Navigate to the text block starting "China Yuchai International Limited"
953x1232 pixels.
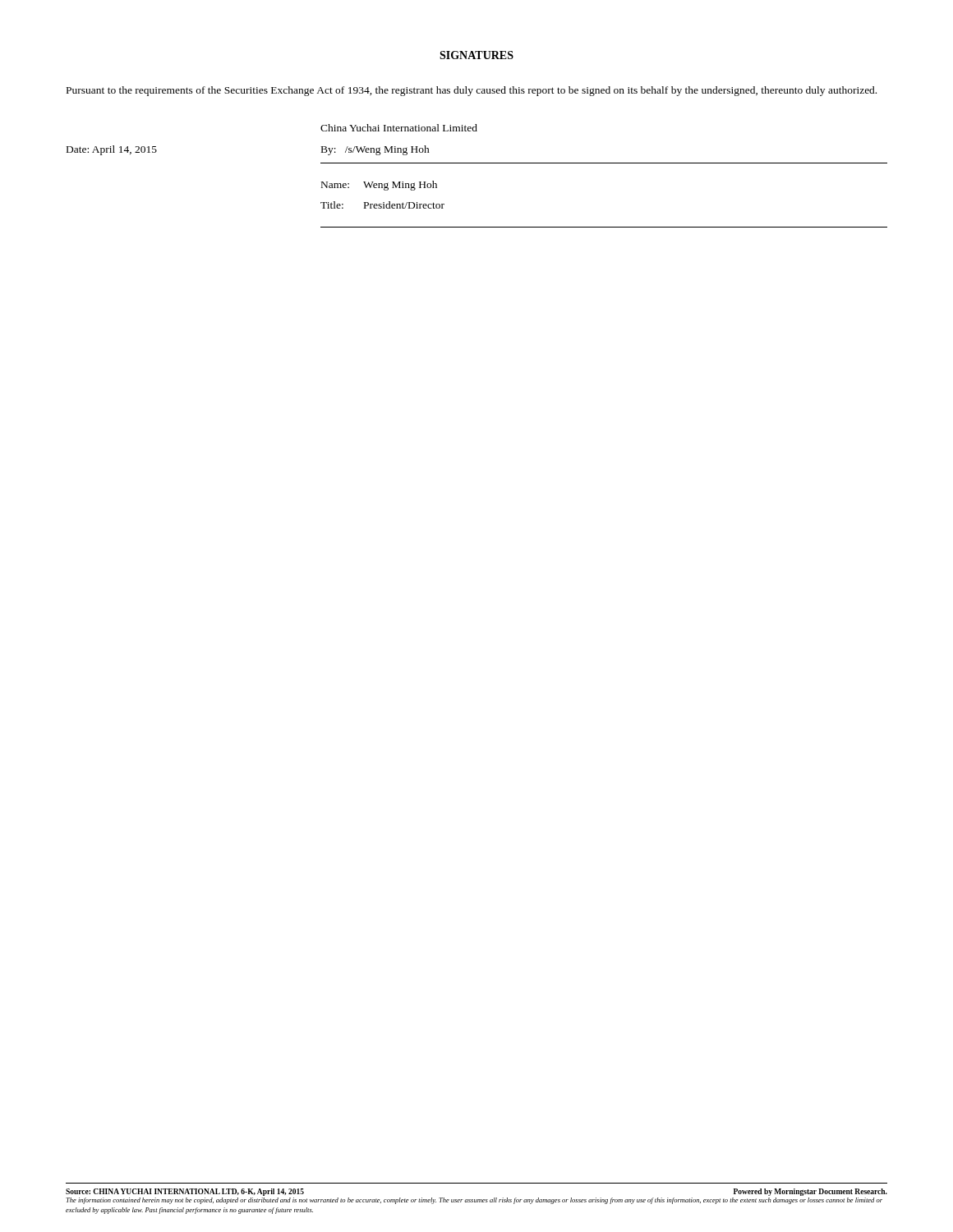[x=399, y=128]
